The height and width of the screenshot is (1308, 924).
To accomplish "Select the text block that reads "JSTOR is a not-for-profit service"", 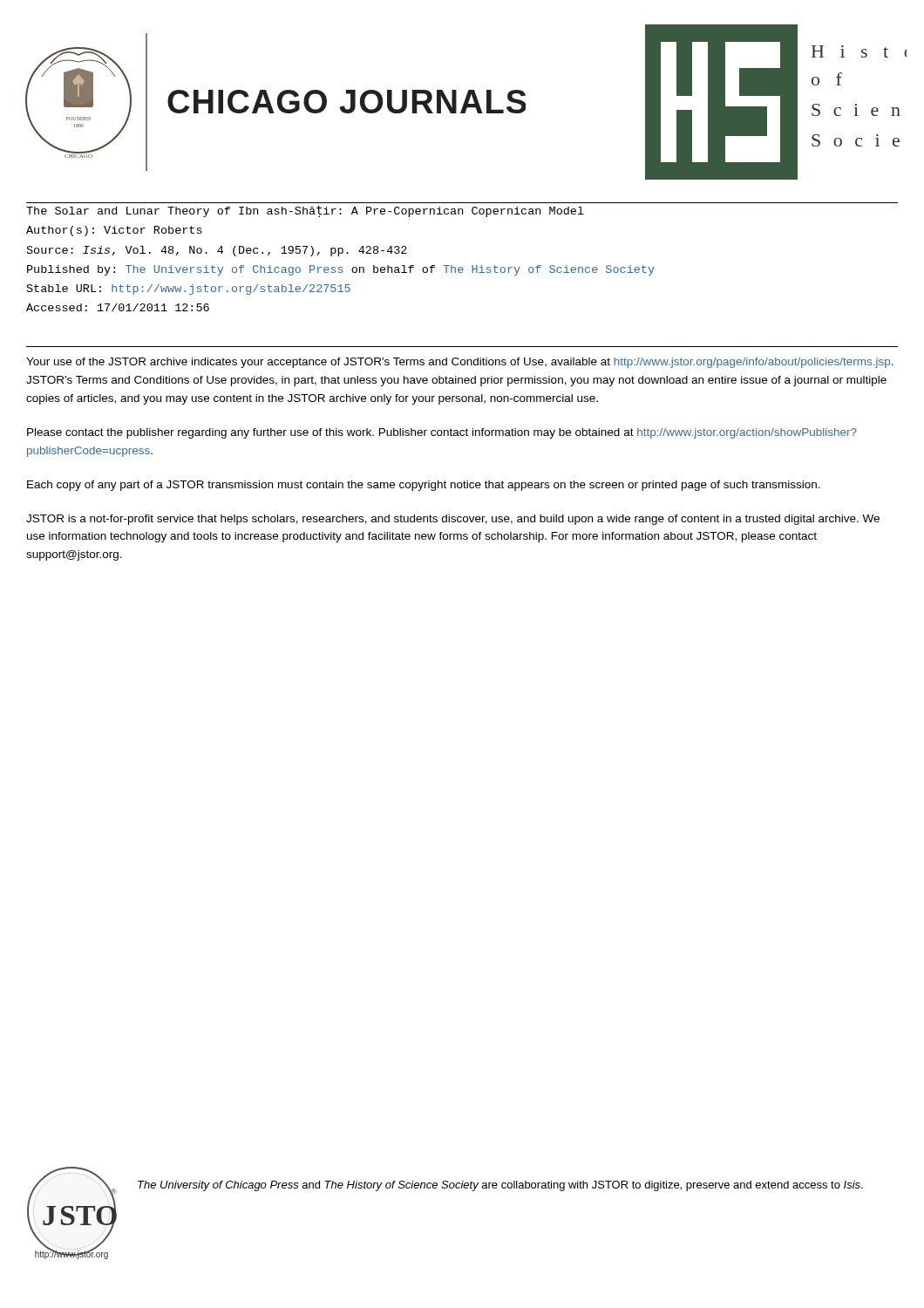I will pos(453,536).
